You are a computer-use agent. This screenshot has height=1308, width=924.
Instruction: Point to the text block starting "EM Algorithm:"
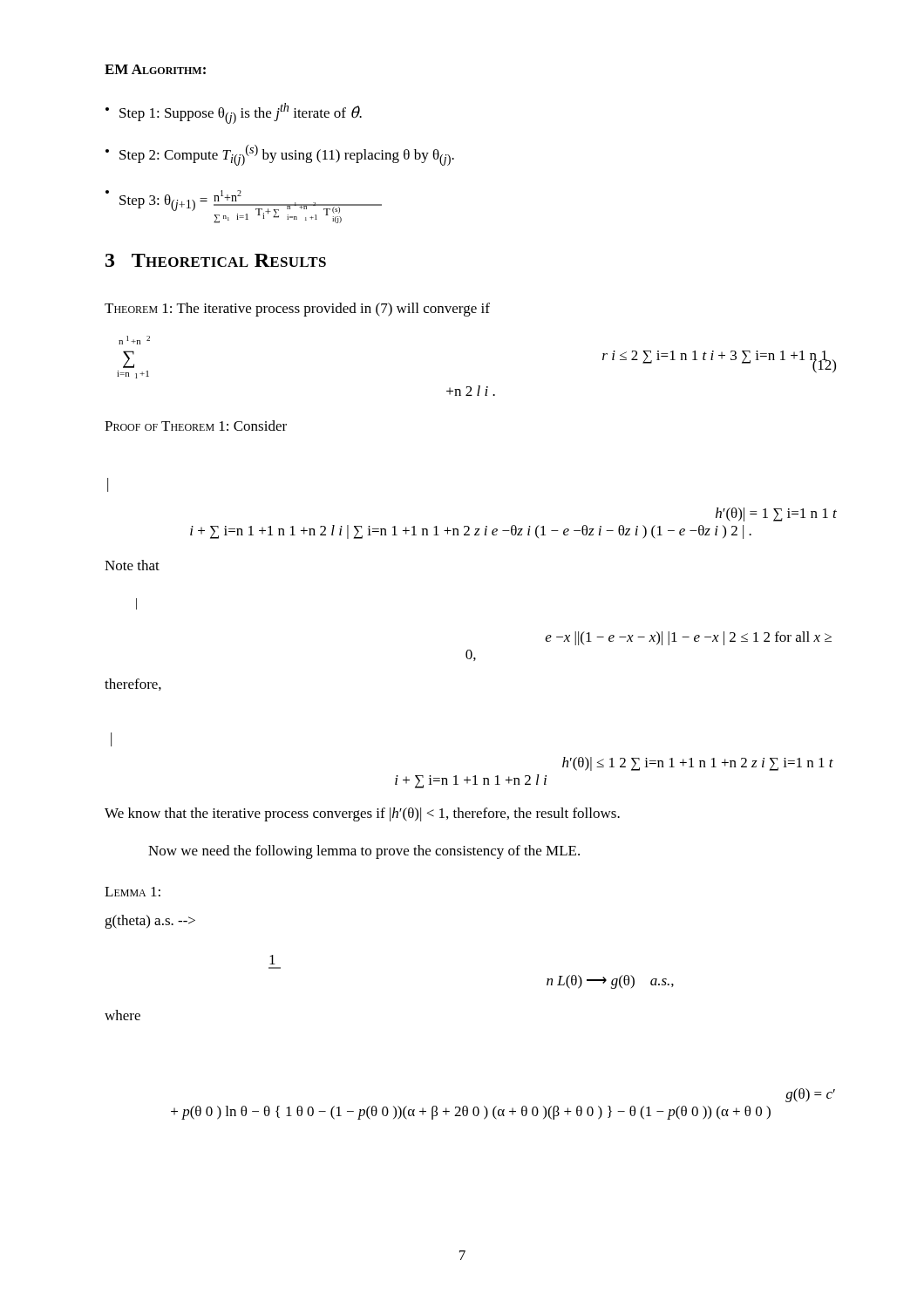pos(156,69)
